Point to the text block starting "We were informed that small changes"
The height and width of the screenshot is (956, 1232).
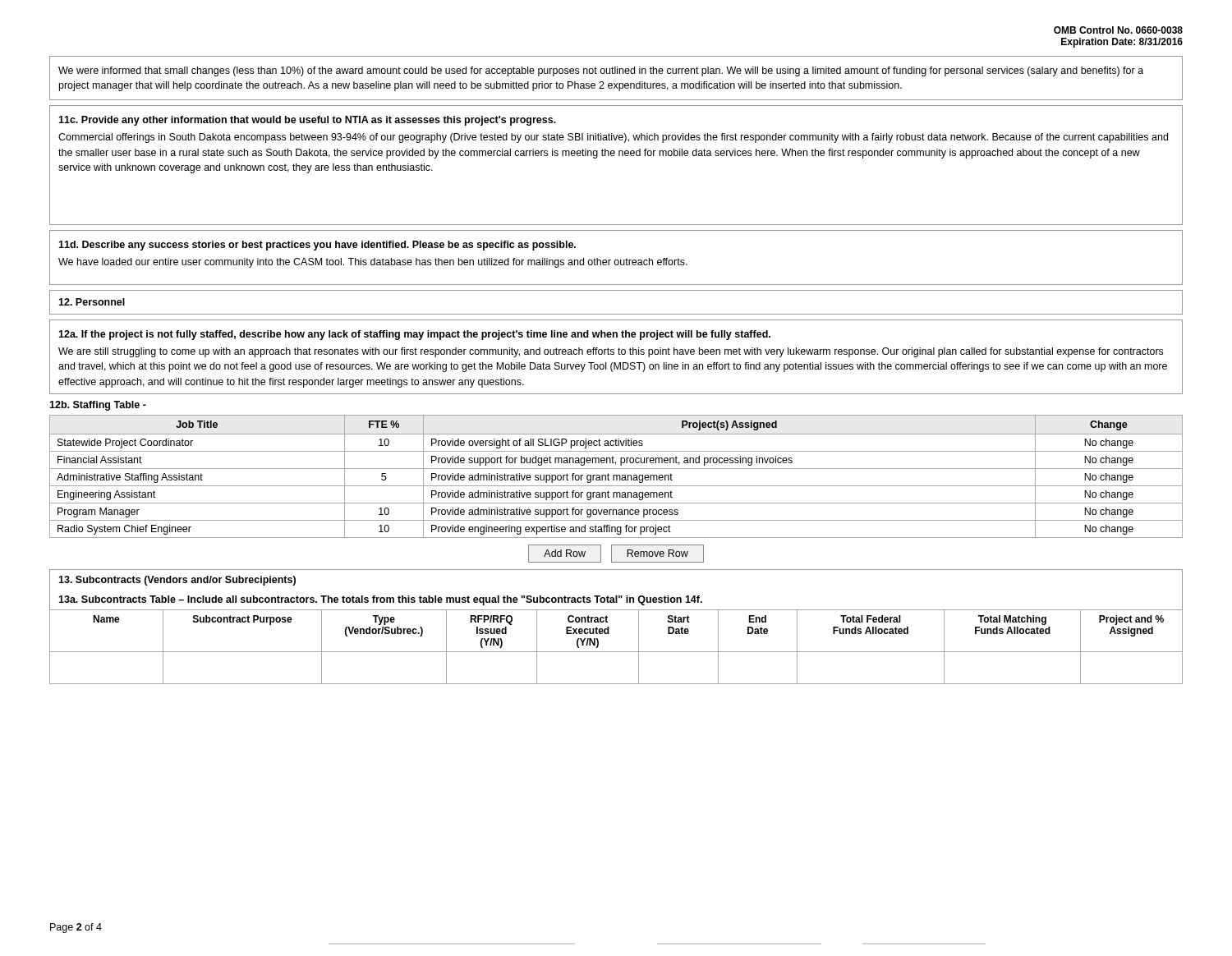tap(601, 78)
